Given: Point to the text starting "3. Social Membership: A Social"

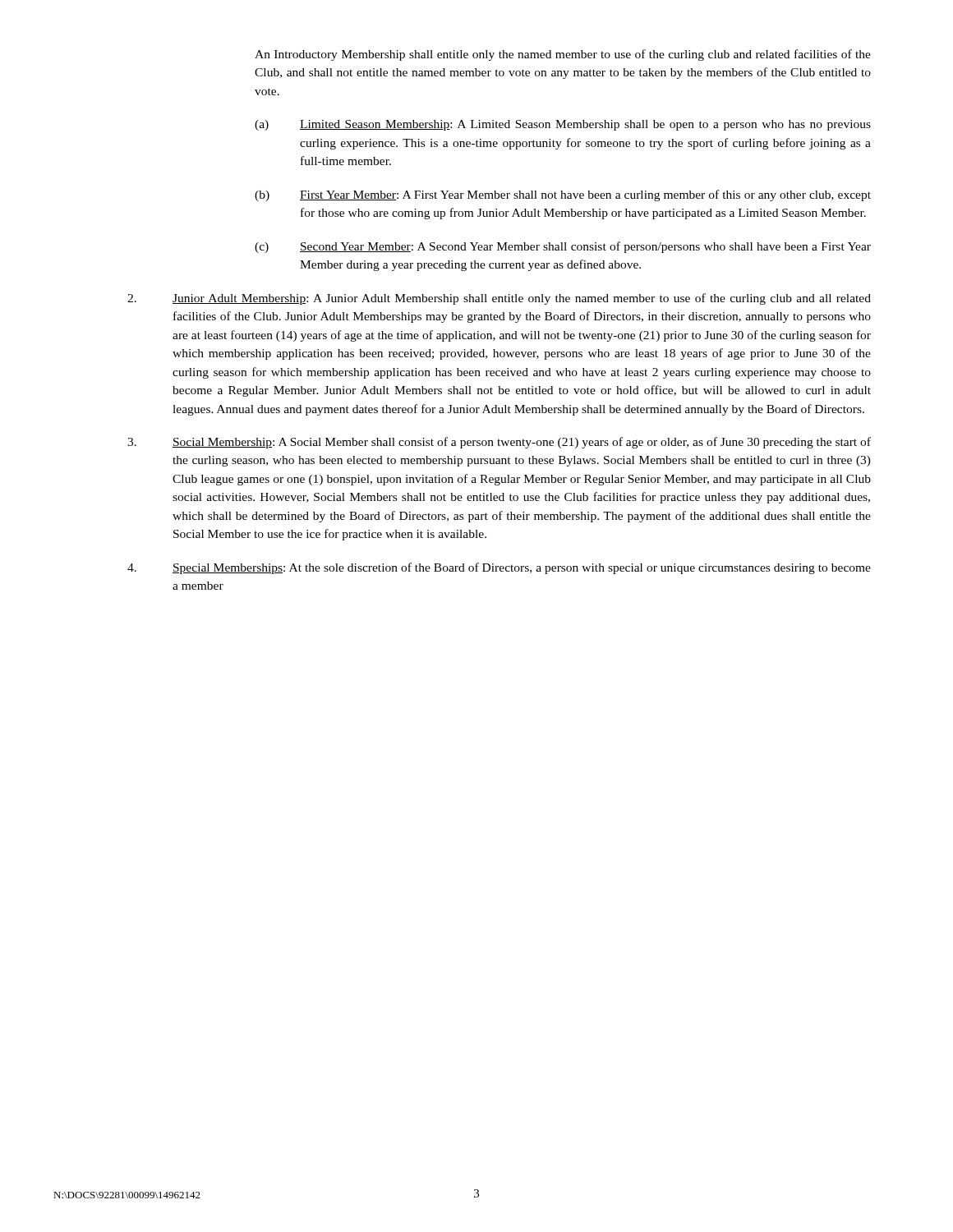Looking at the screenshot, I should pyautogui.click(x=499, y=488).
